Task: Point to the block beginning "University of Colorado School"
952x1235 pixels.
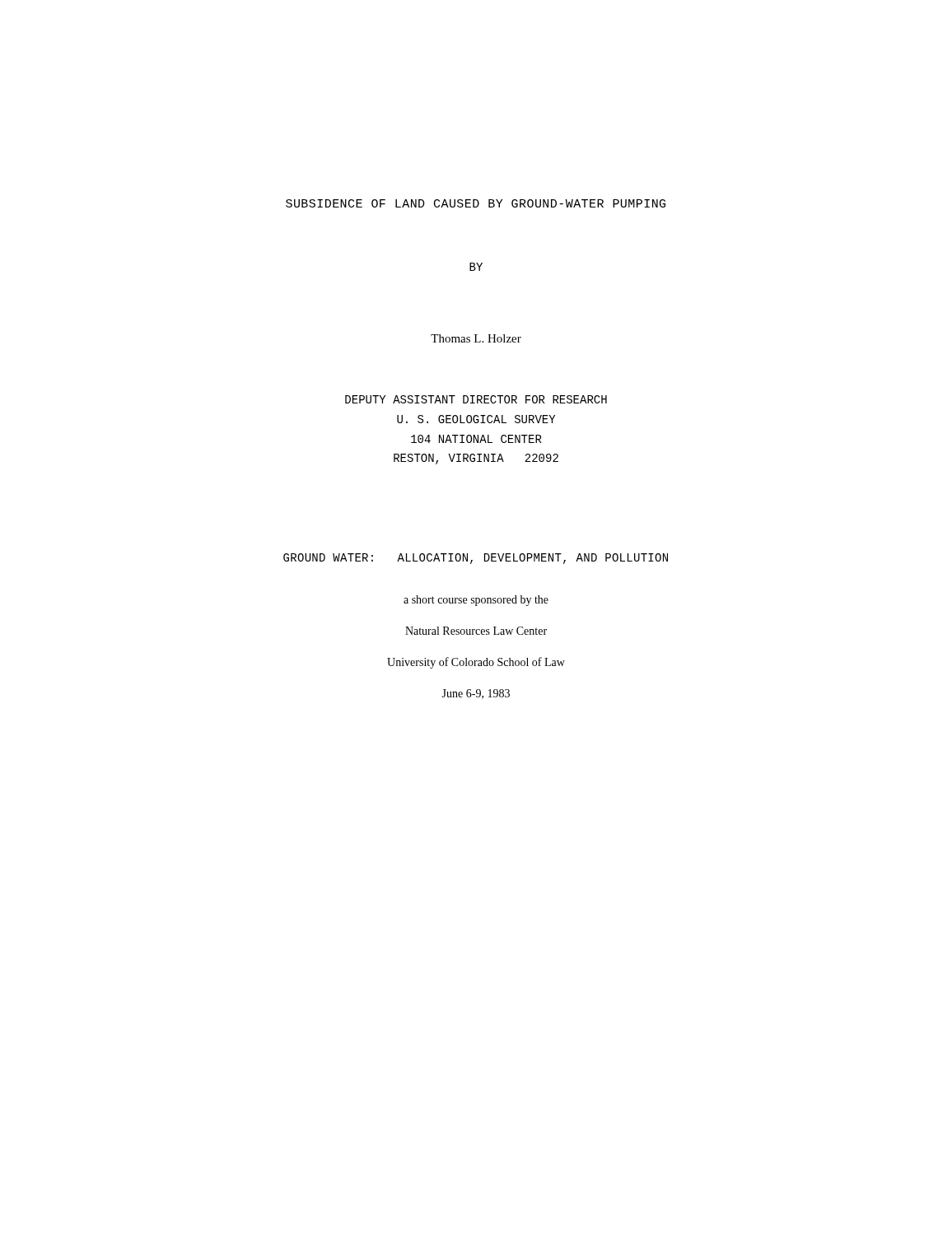Action: pyautogui.click(x=476, y=663)
